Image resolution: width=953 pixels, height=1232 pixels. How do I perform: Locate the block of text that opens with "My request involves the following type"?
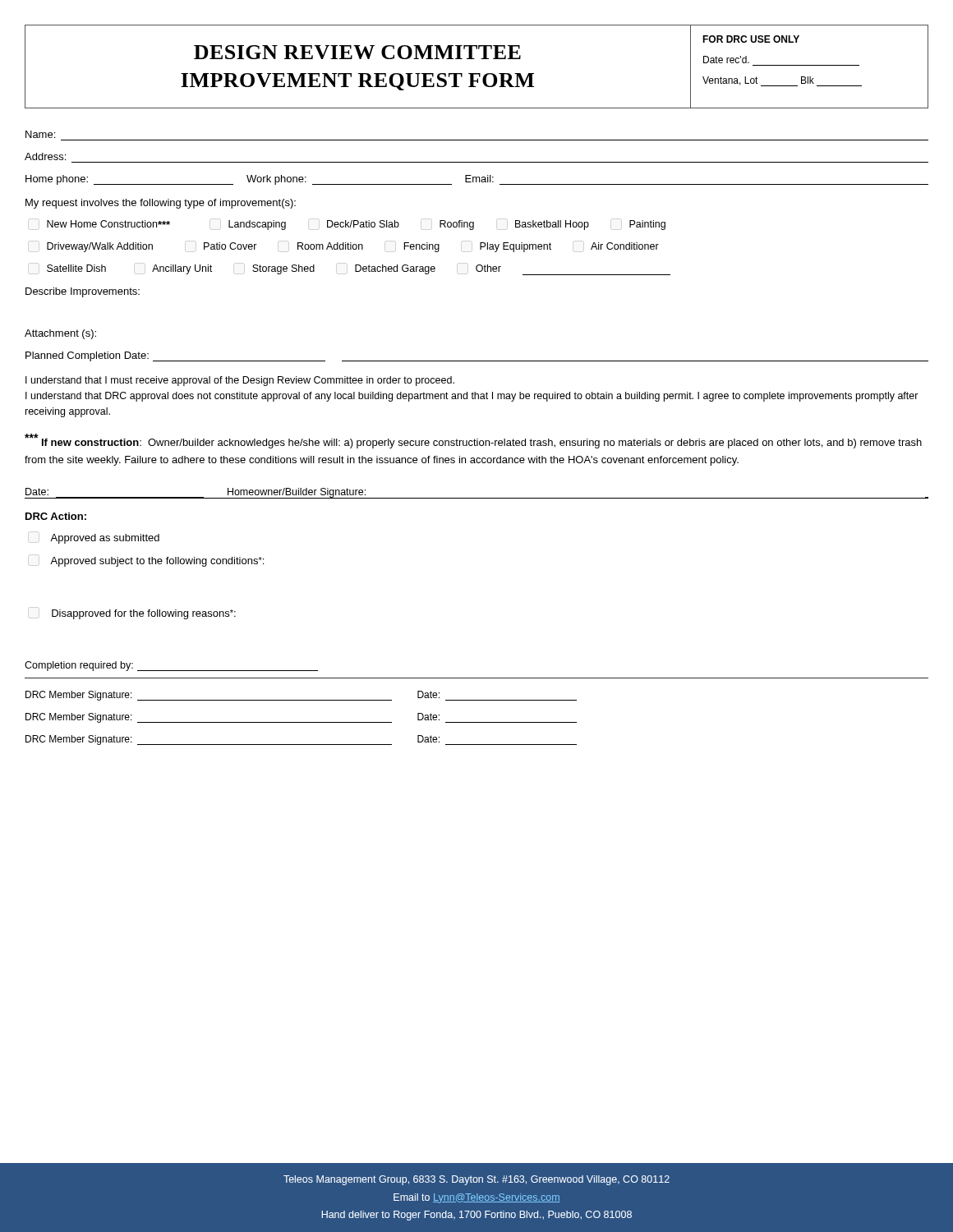161,202
